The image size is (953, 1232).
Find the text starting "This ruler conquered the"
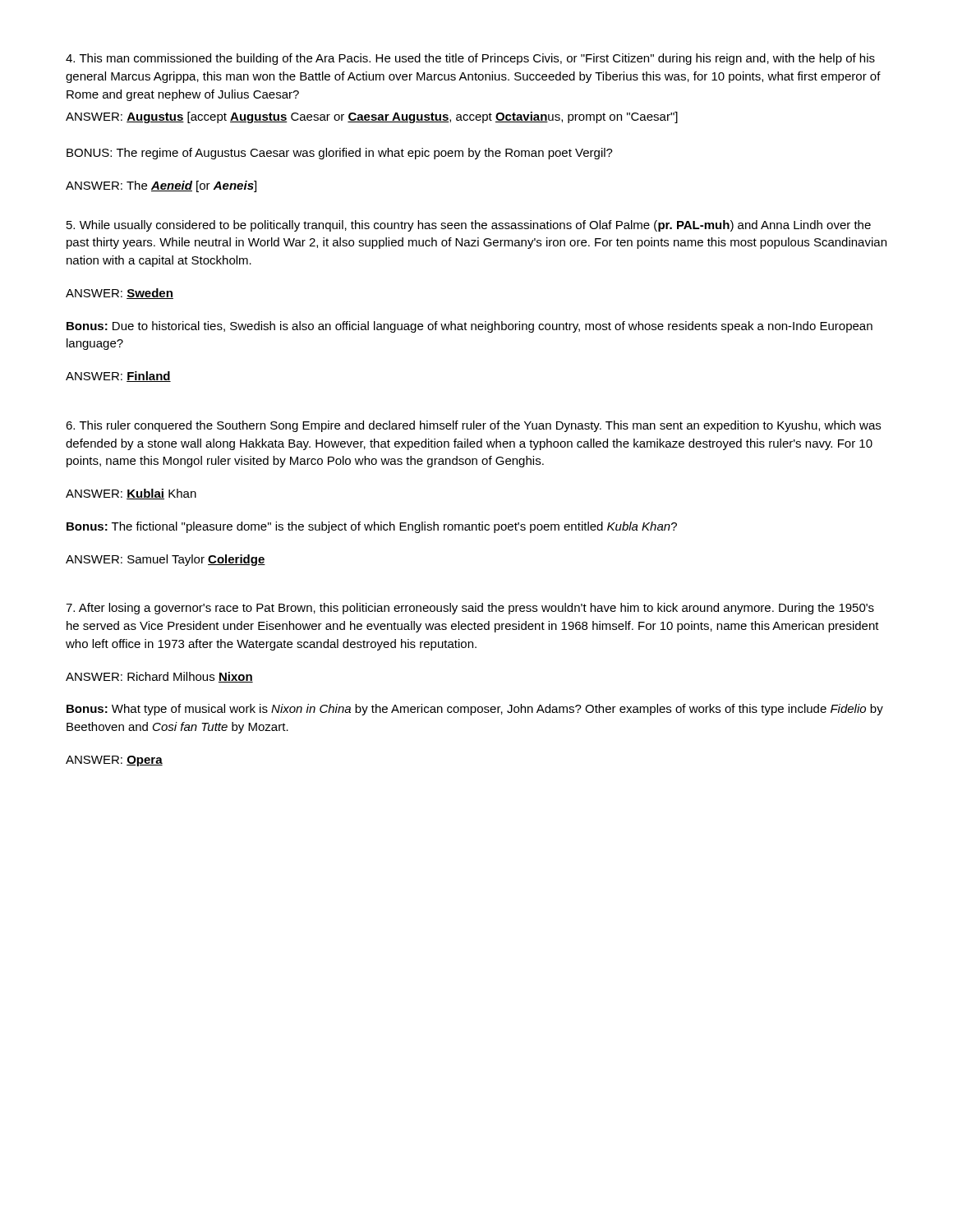tap(474, 443)
